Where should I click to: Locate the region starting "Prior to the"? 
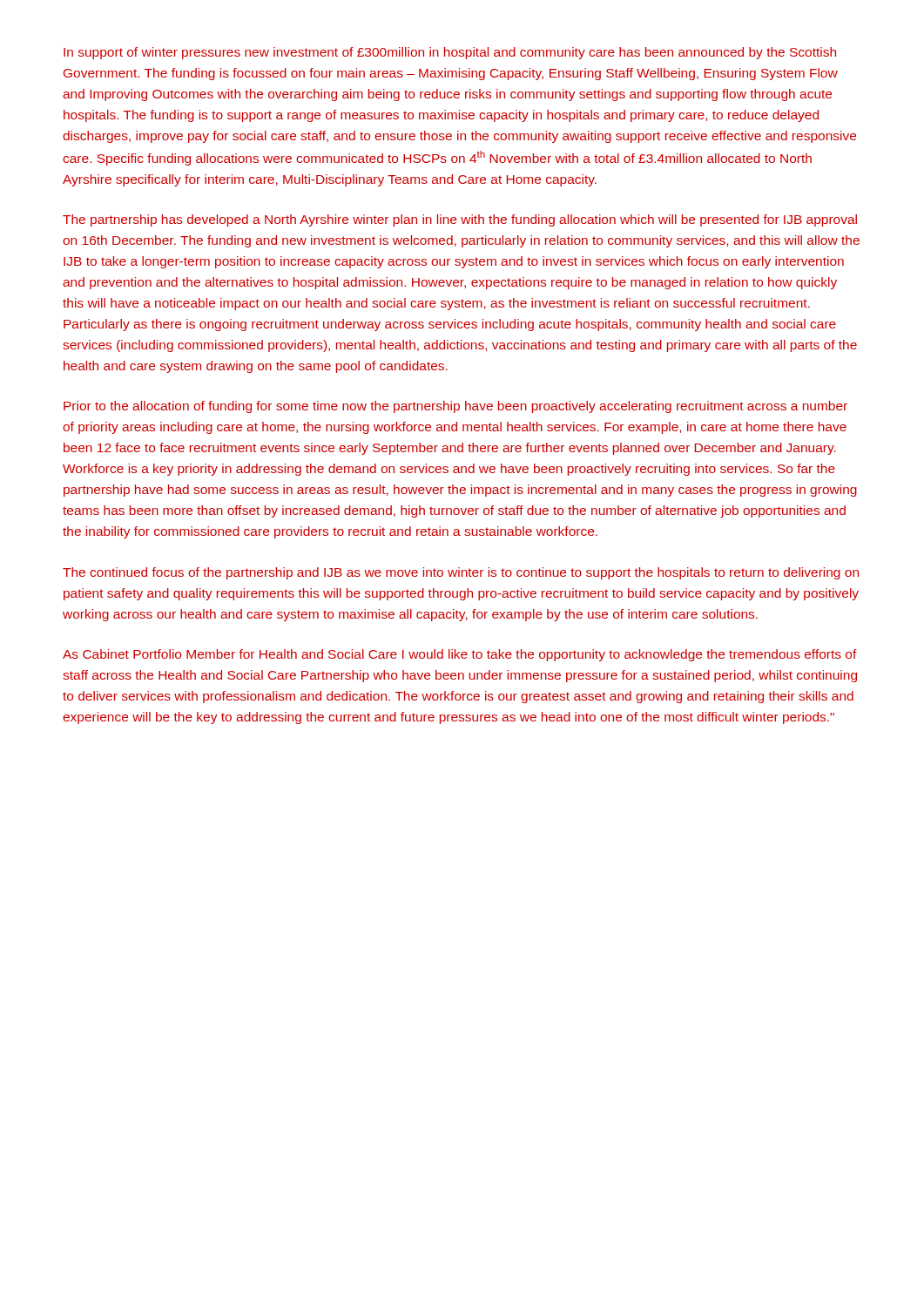click(460, 469)
